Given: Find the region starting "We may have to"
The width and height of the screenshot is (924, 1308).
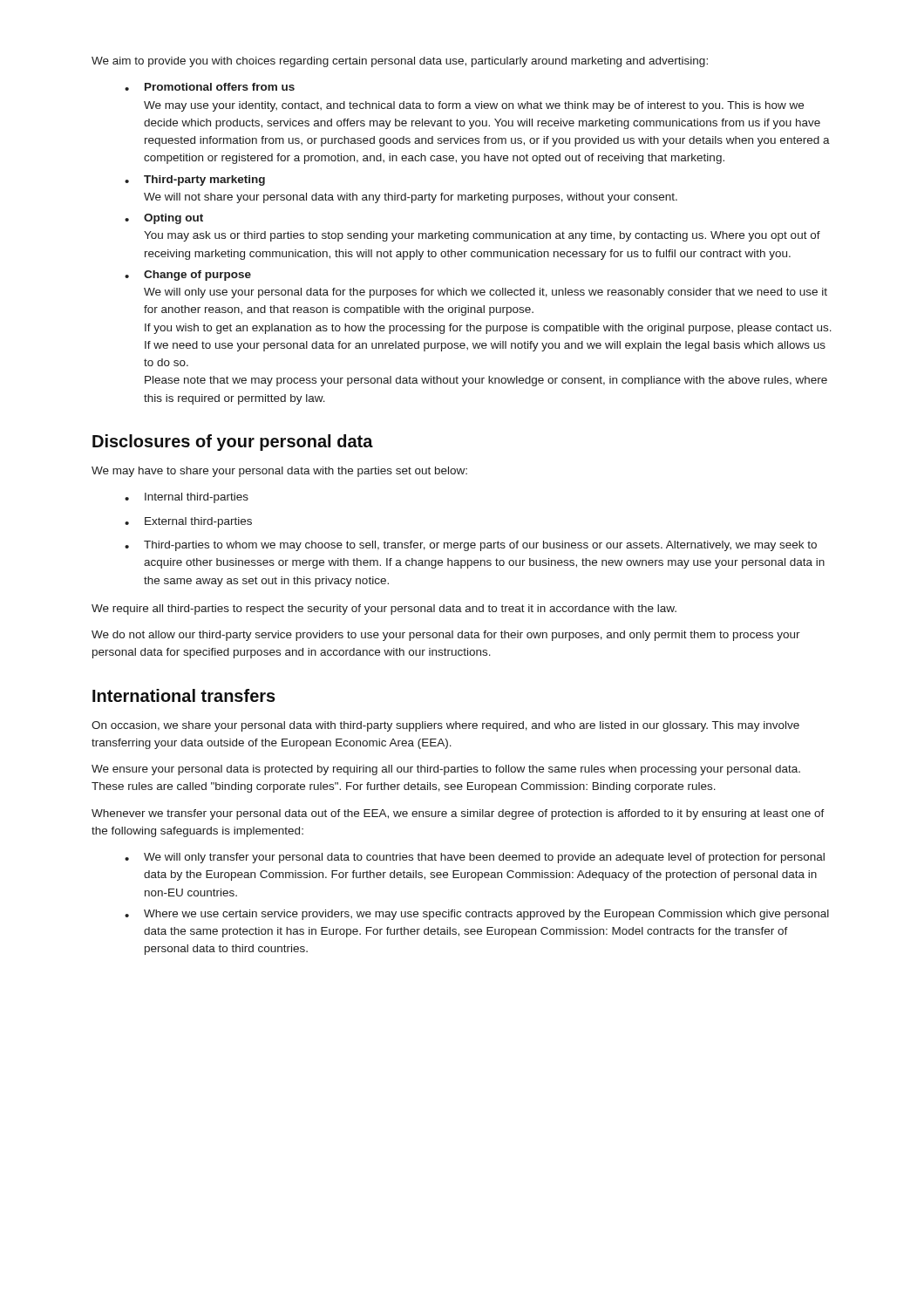Looking at the screenshot, I should (280, 470).
